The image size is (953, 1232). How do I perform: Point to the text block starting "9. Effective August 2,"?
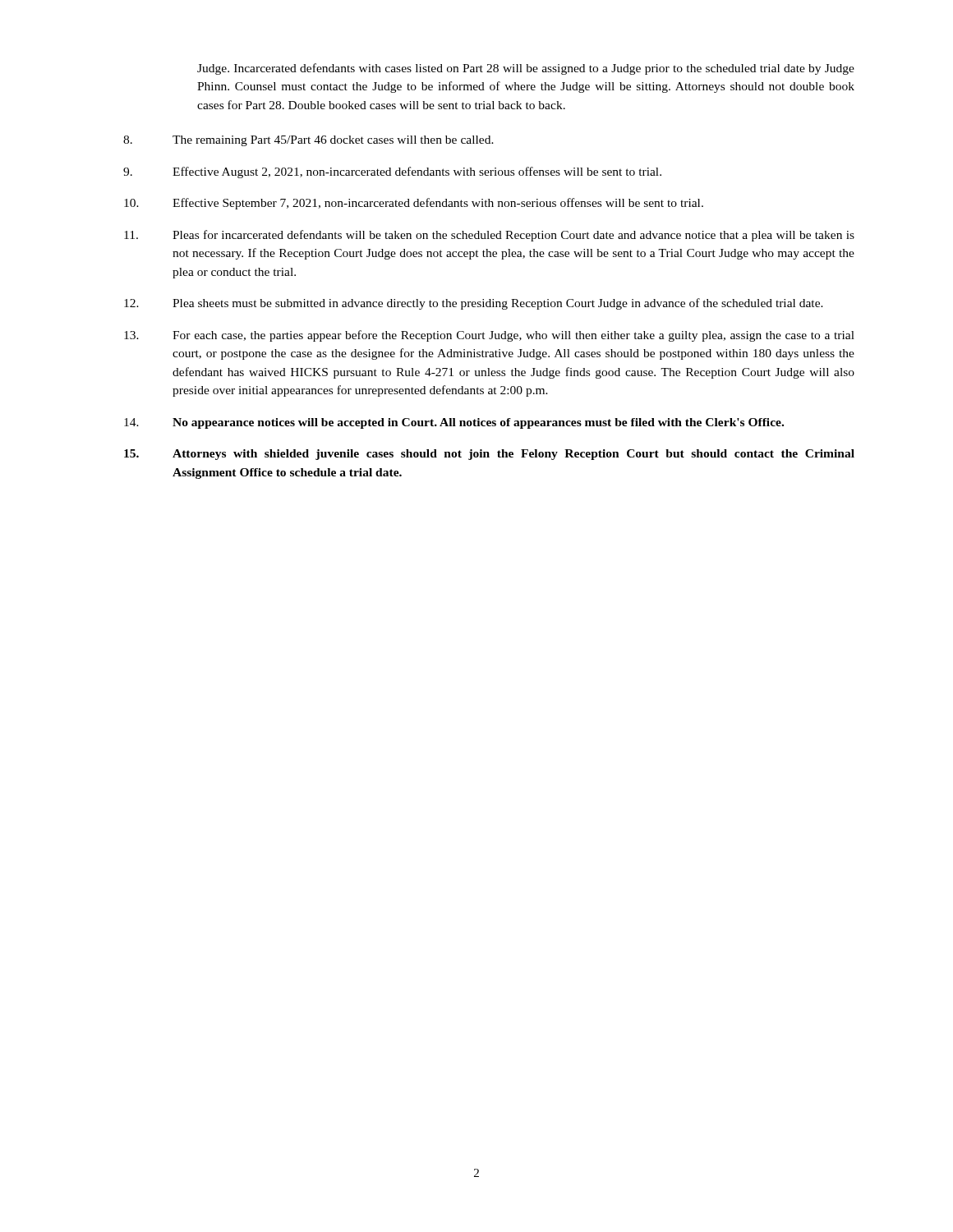point(489,172)
